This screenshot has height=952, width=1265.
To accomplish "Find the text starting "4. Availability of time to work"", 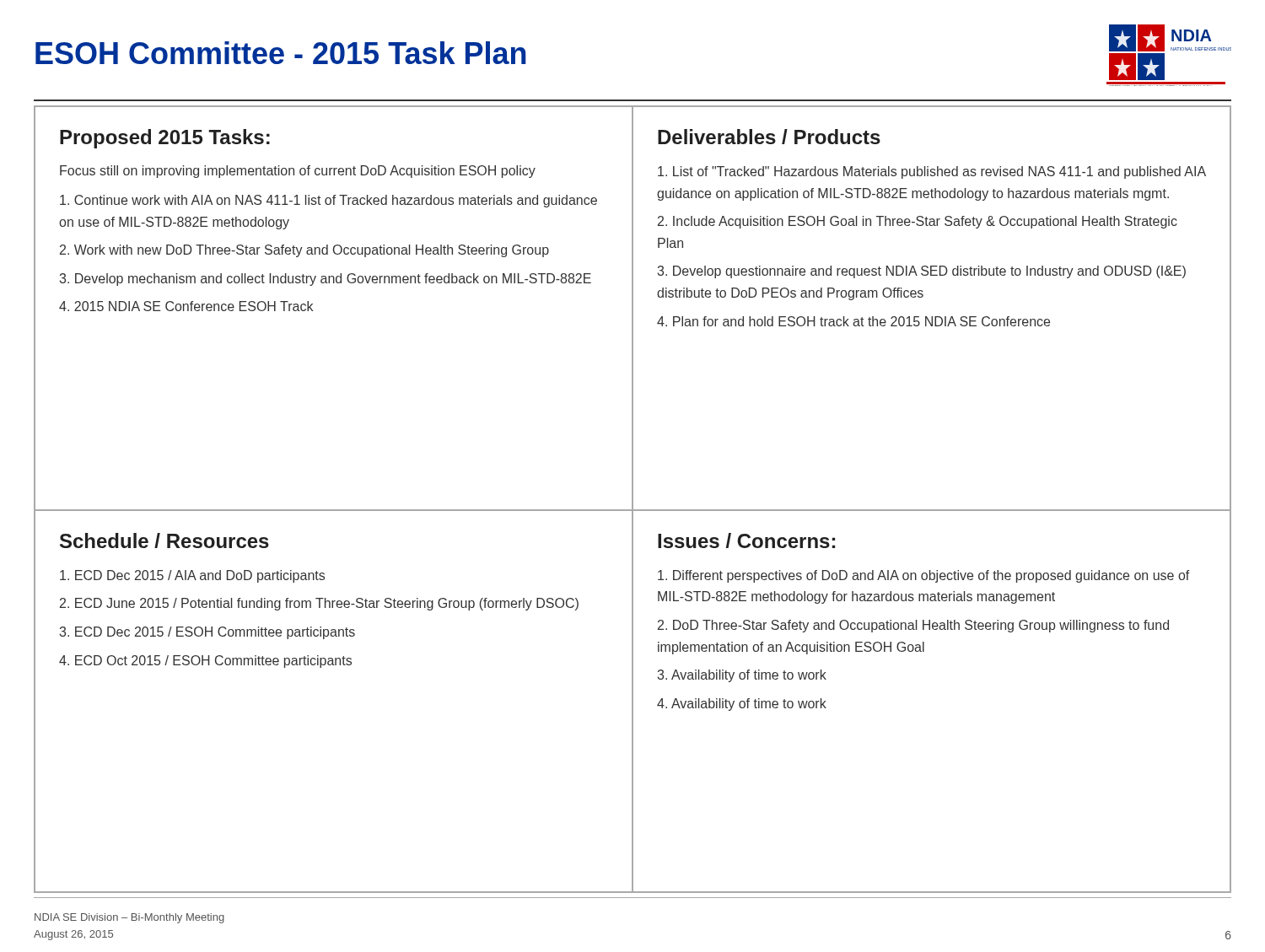I will tap(742, 703).
